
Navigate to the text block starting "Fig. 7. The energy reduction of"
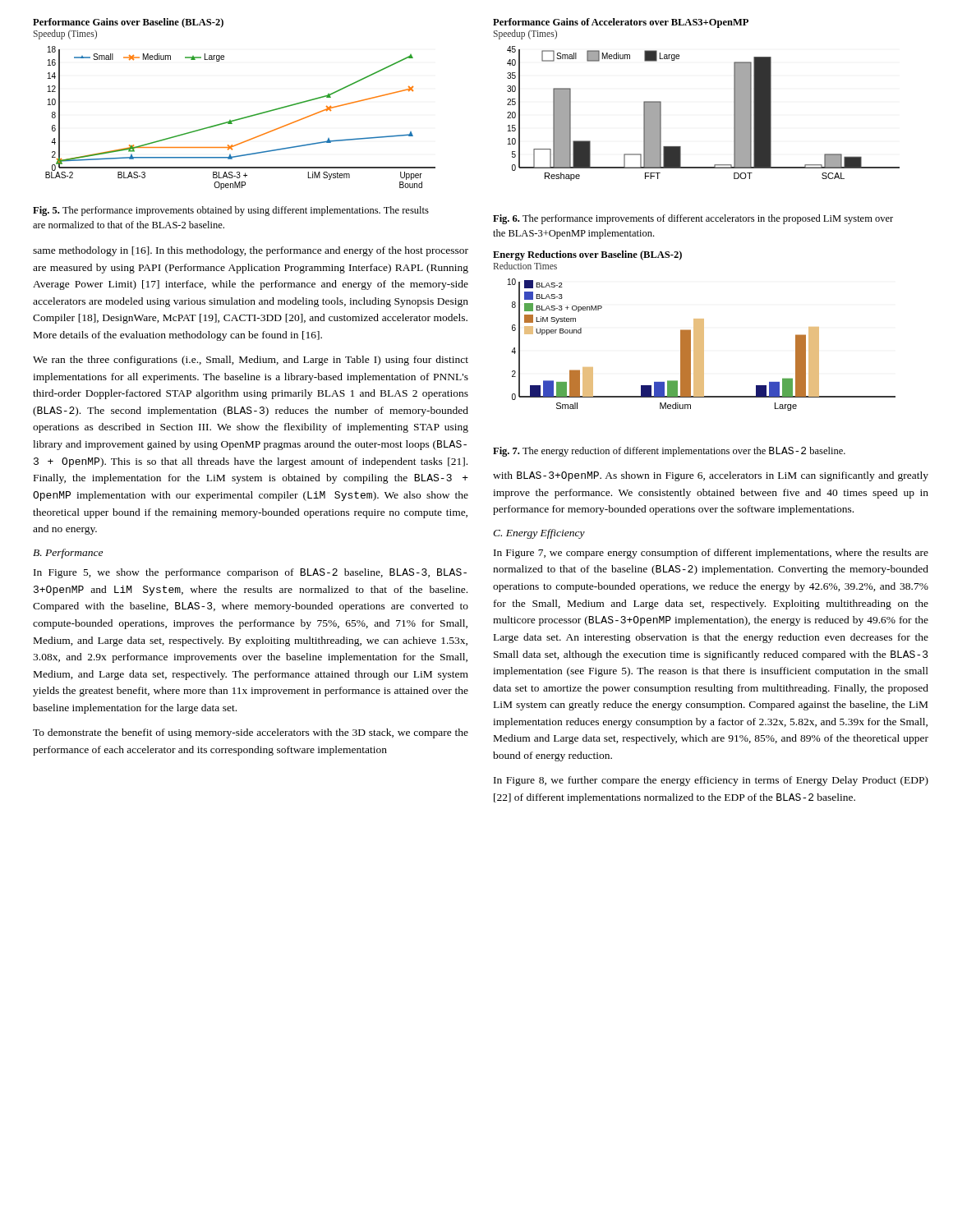[669, 451]
